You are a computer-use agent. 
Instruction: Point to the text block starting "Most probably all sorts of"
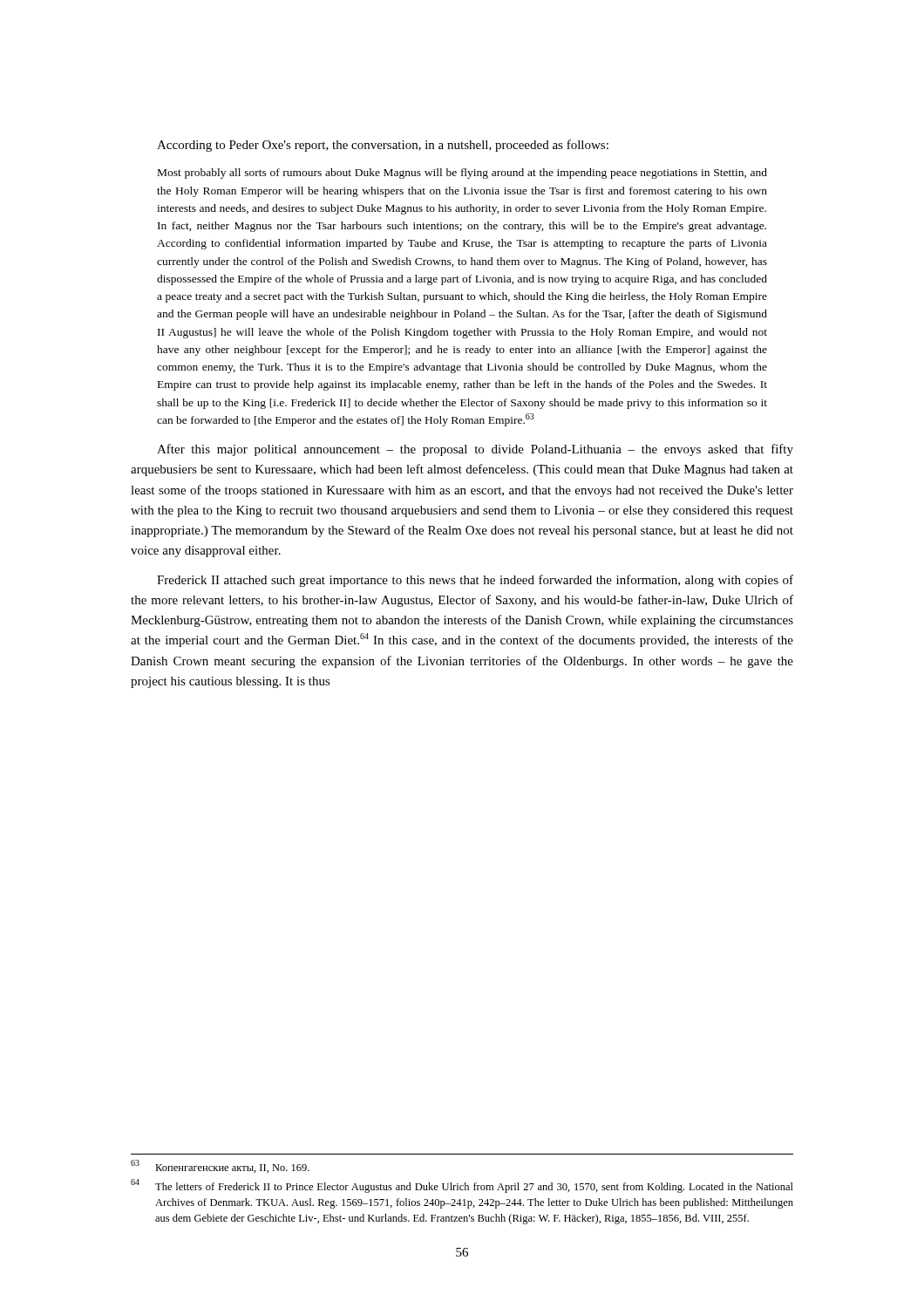[x=462, y=296]
